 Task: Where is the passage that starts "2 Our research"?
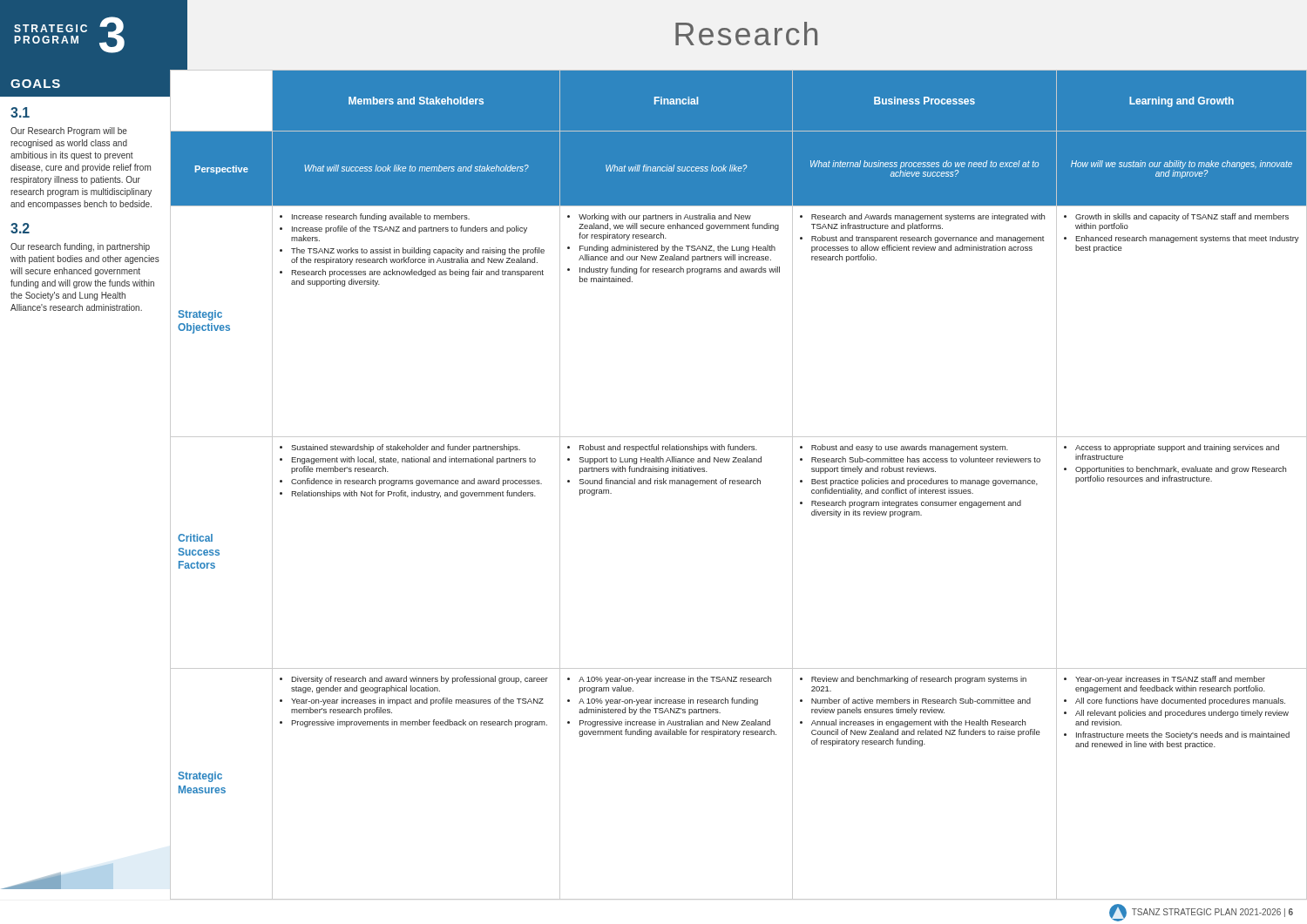point(85,268)
